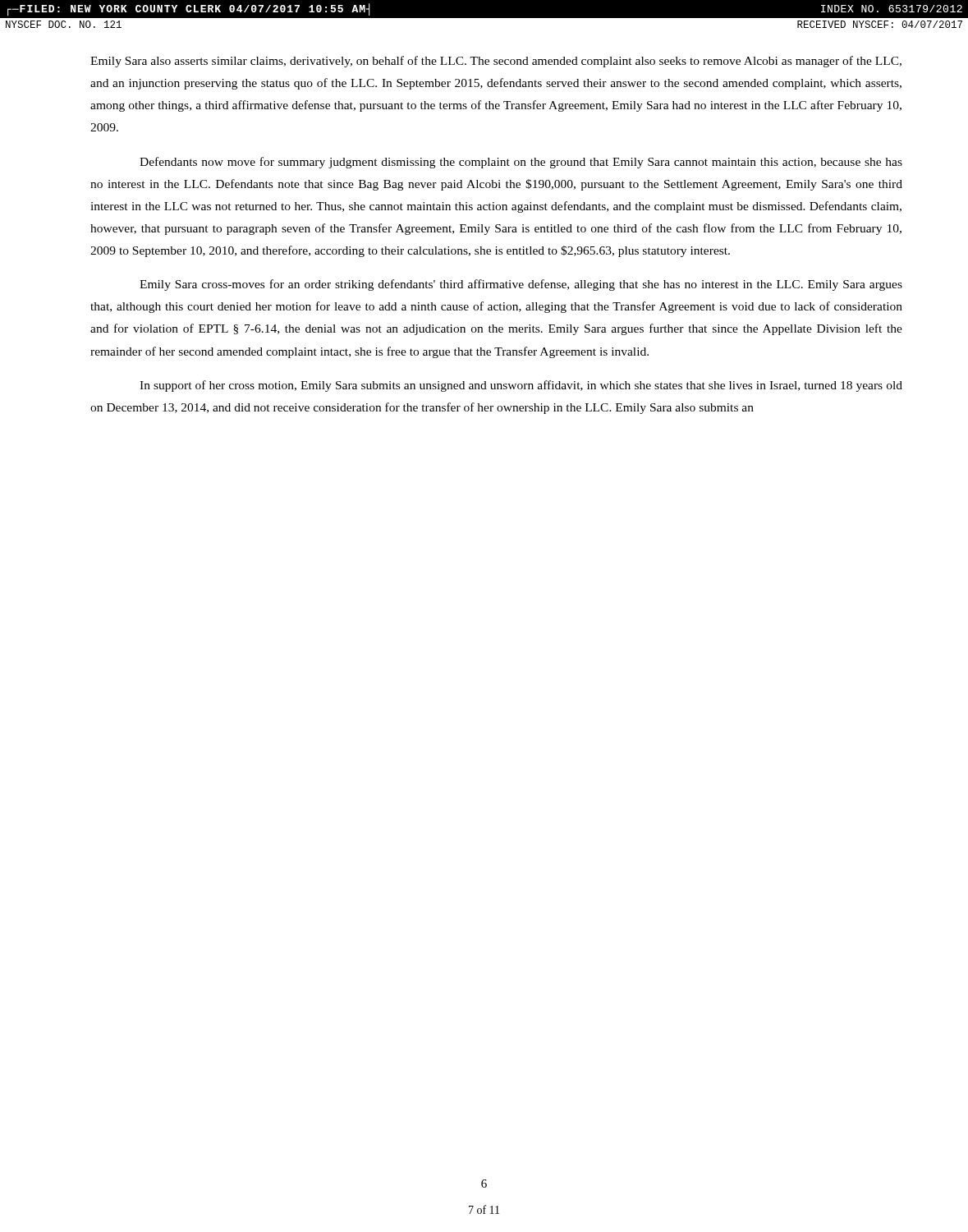The image size is (968, 1232).
Task: Locate the block of text that opens with "Defendants now move for"
Action: pos(496,206)
